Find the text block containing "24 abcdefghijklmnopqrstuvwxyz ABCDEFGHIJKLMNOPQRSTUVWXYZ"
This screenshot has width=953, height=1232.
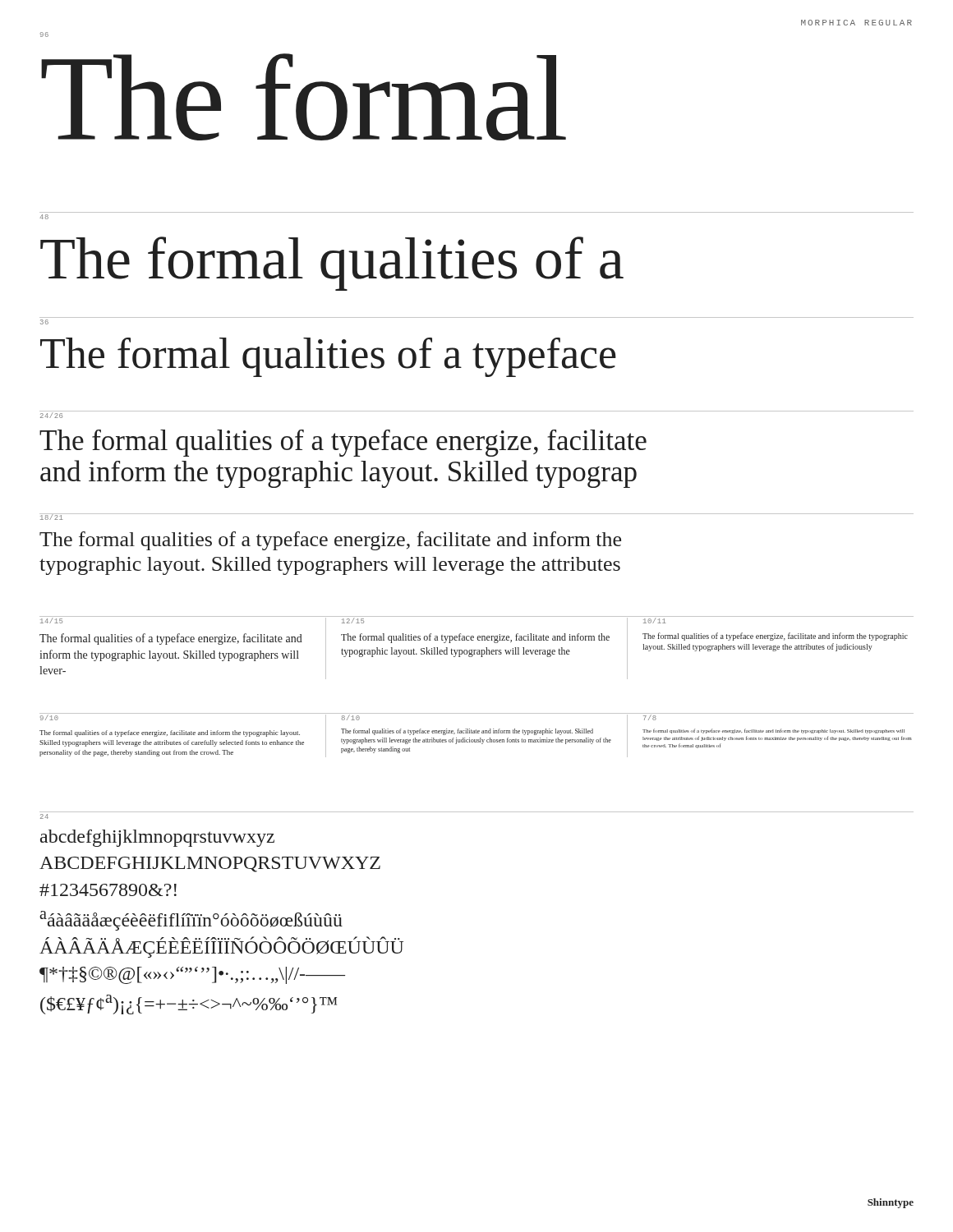pyautogui.click(x=44, y=816)
